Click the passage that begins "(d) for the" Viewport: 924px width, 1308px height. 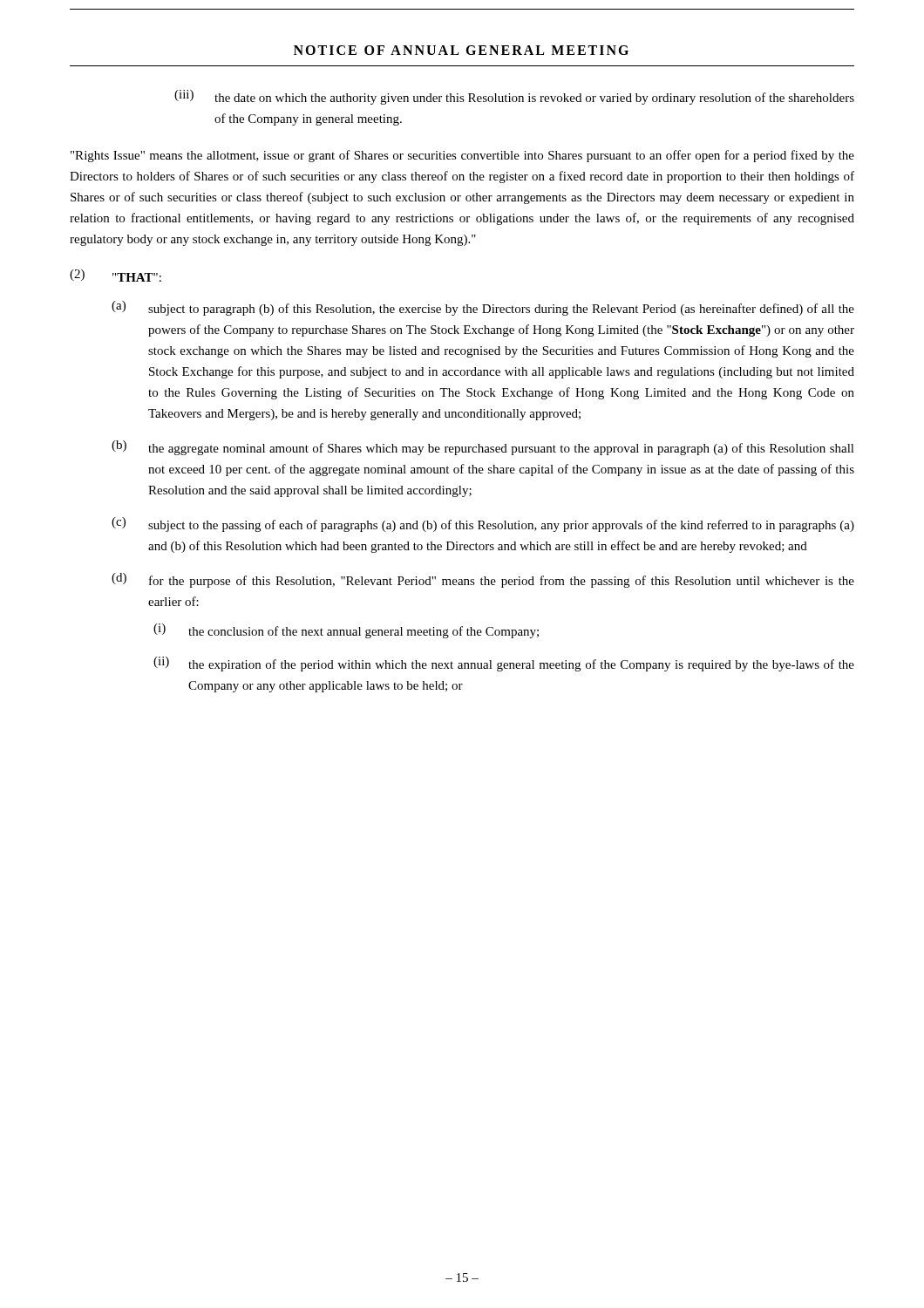[x=483, y=591]
